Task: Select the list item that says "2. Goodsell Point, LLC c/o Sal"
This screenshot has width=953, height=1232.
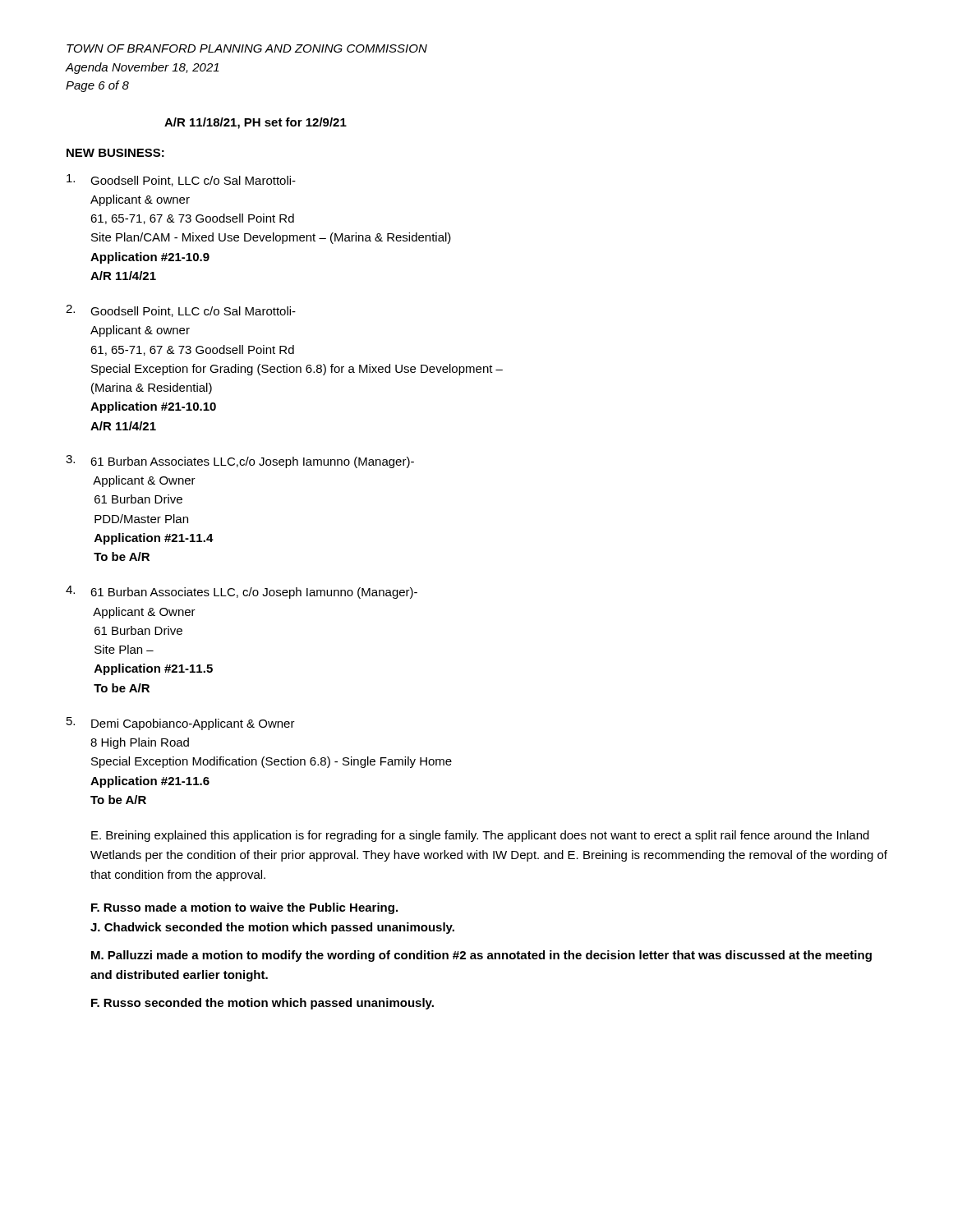Action: point(476,368)
